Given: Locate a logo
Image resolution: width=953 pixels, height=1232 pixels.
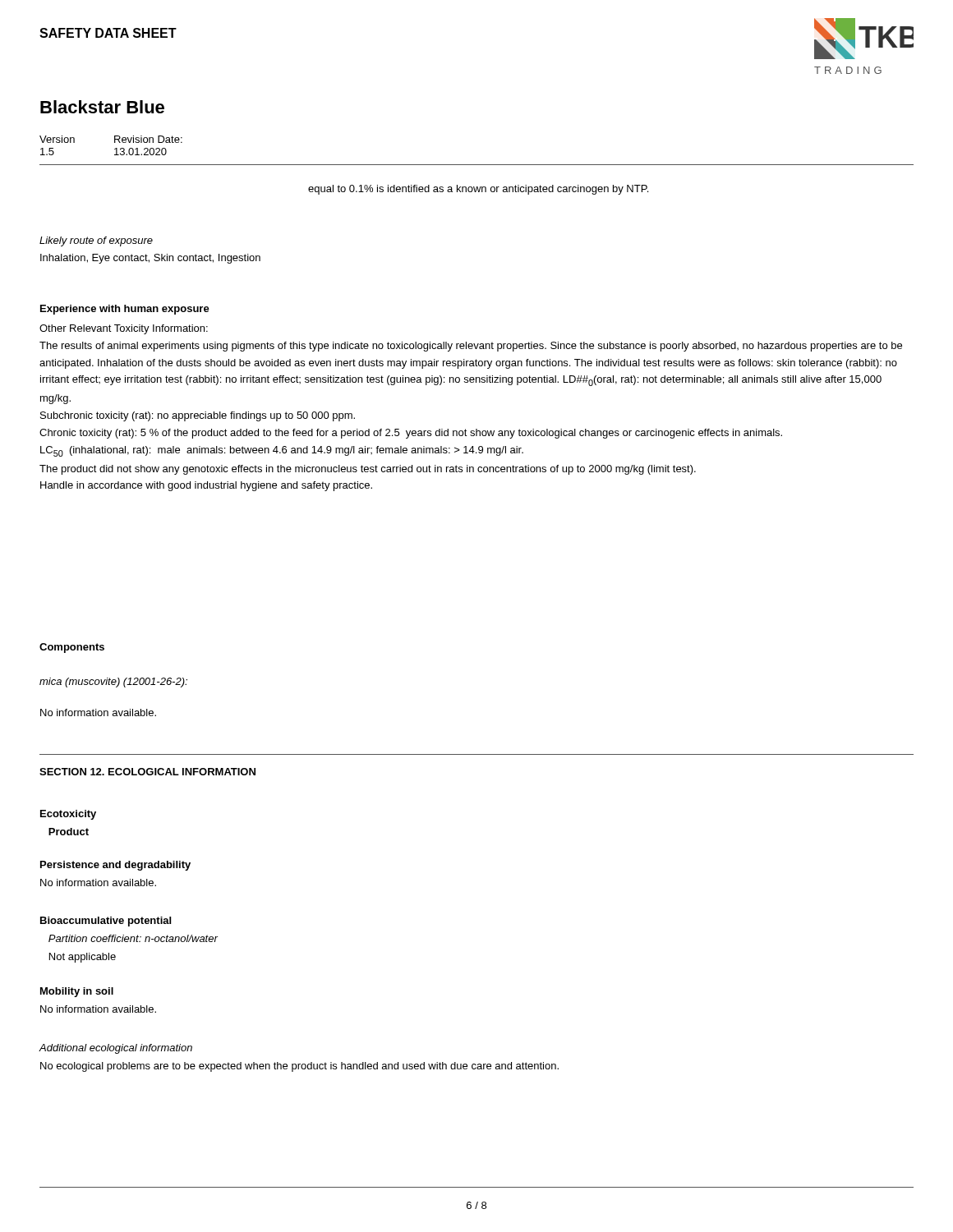Looking at the screenshot, I should (846, 58).
